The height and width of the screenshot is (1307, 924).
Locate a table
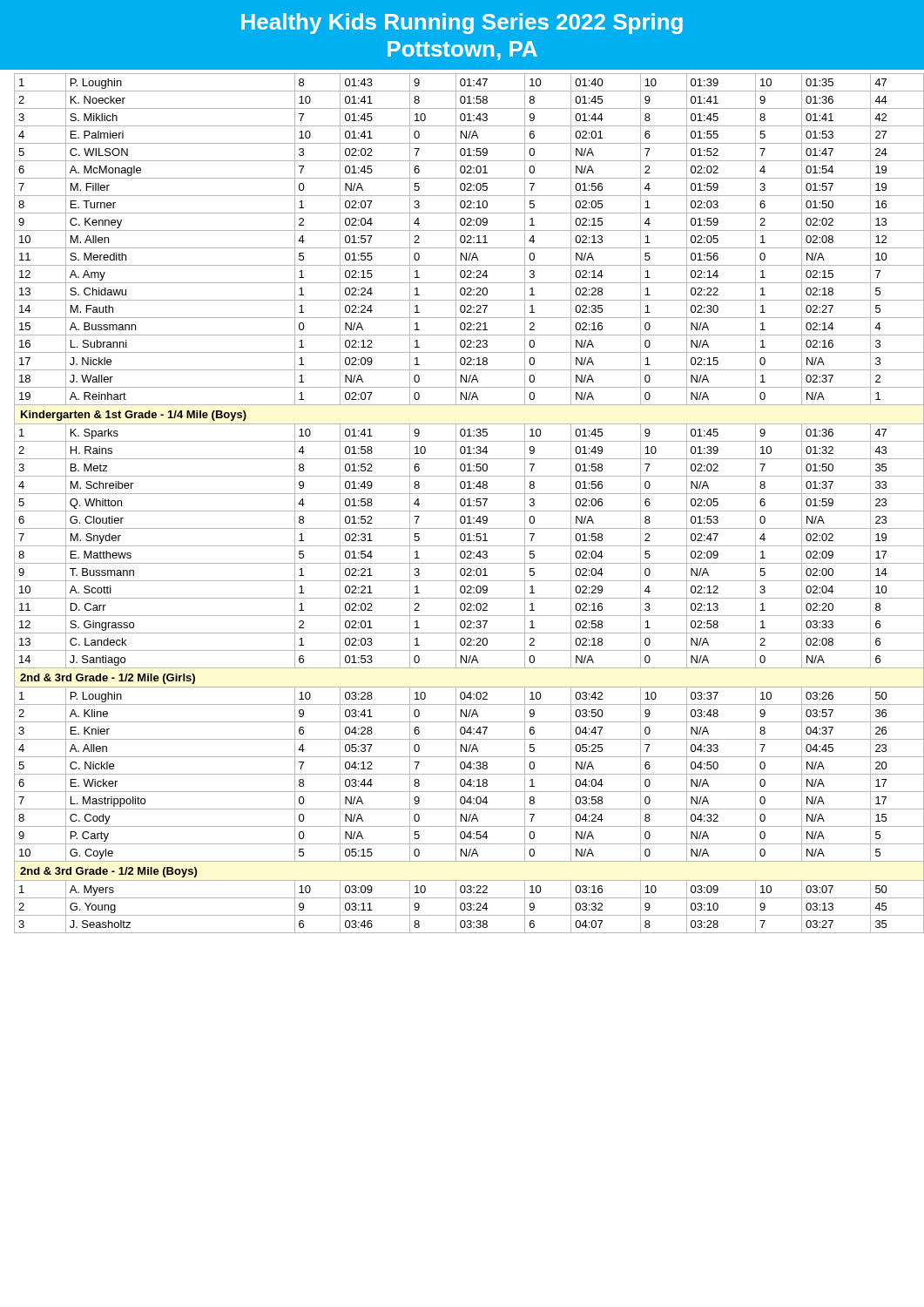462,503
